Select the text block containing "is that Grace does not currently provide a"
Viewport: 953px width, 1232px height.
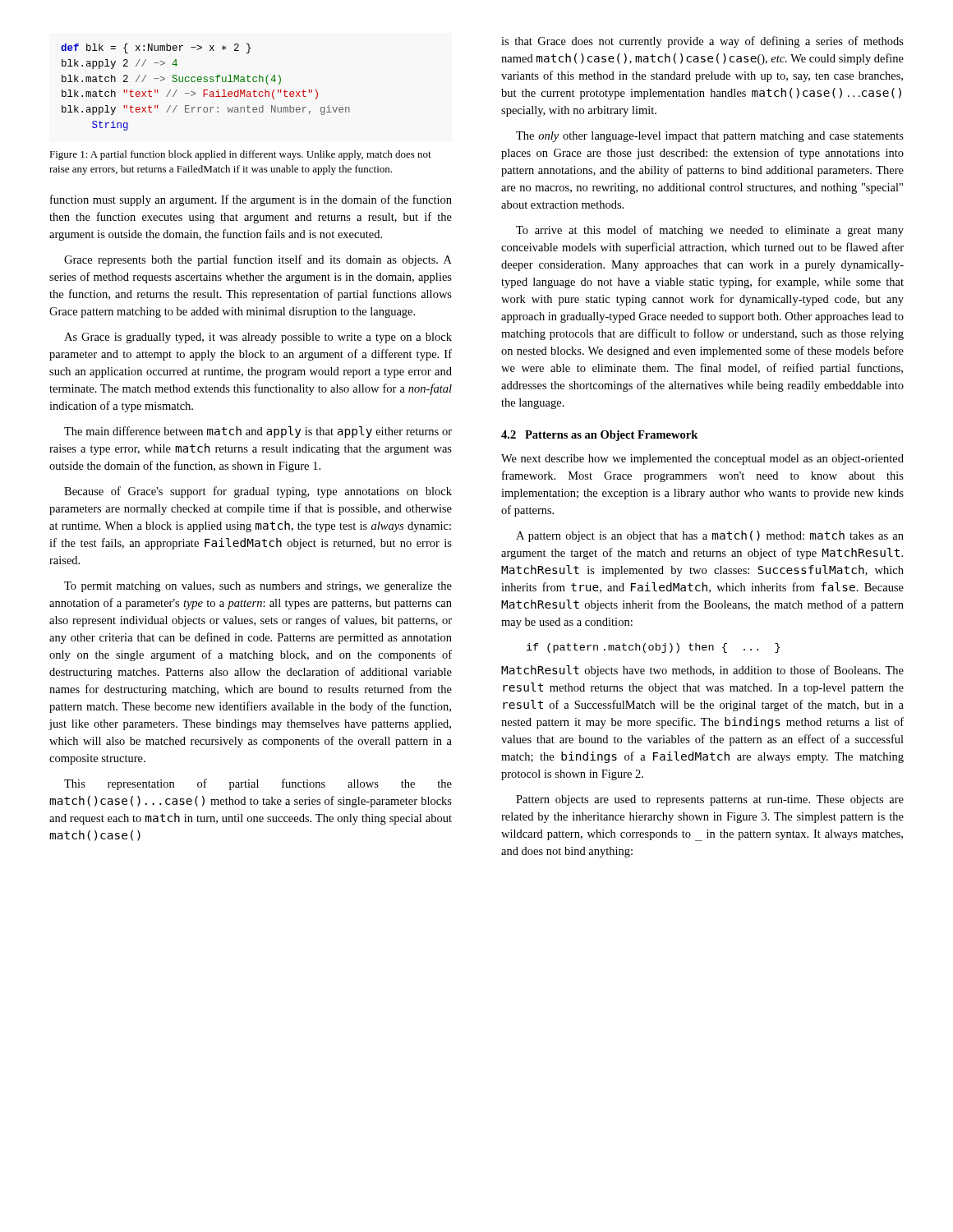pos(702,76)
